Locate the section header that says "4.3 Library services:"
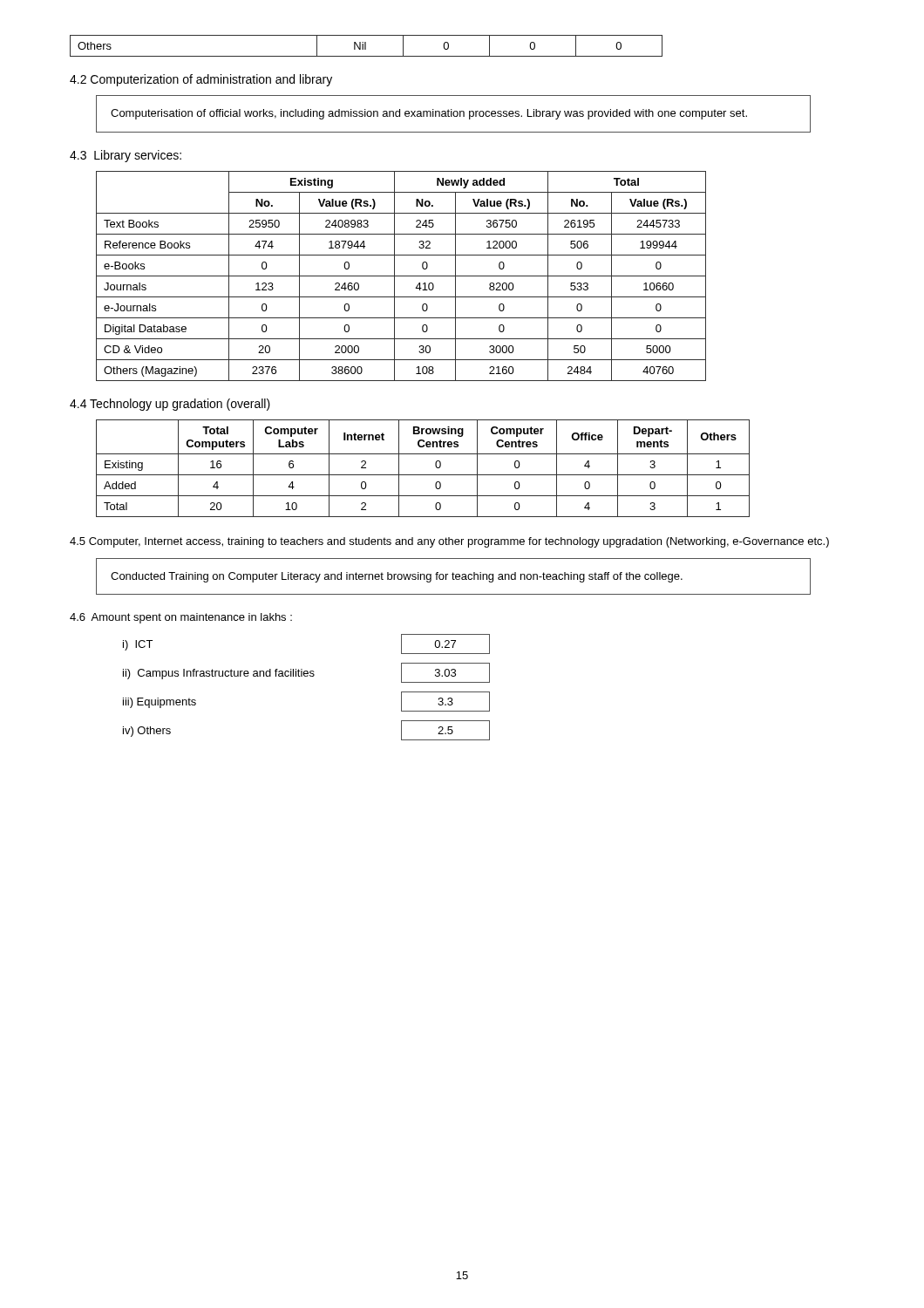The image size is (924, 1308). coord(126,155)
